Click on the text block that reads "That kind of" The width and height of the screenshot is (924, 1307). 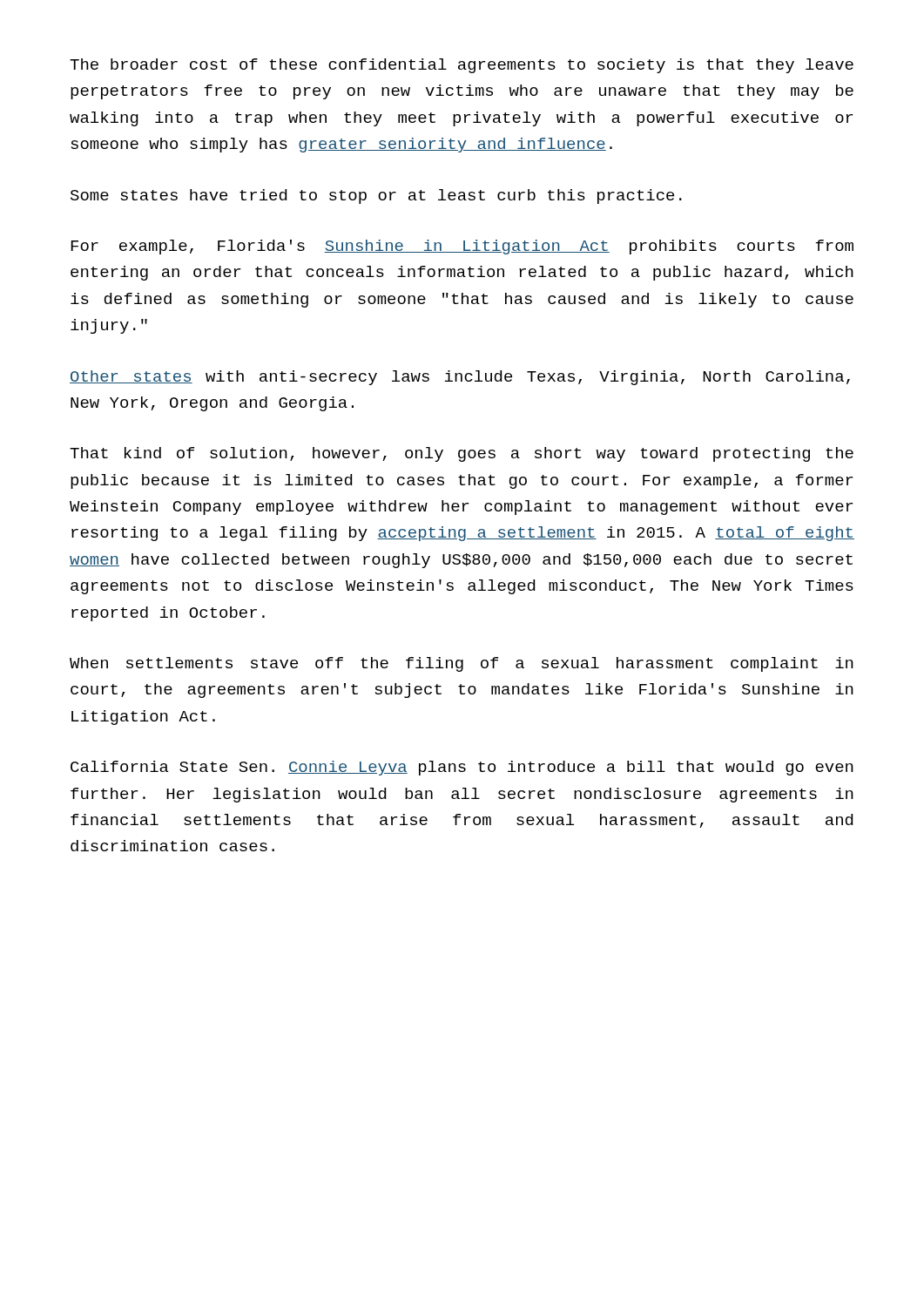tap(462, 534)
